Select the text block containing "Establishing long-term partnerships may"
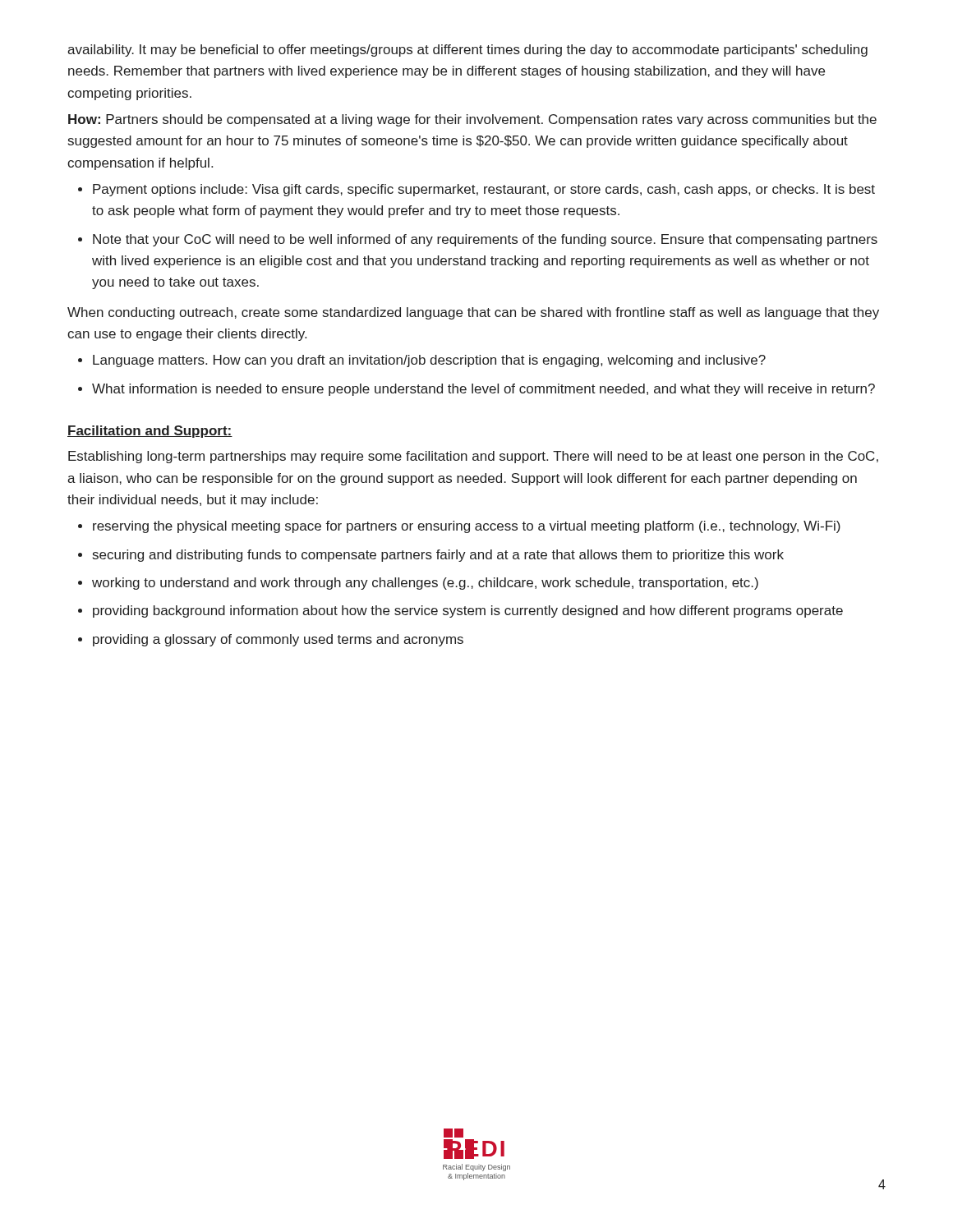Image resolution: width=953 pixels, height=1232 pixels. pos(476,479)
